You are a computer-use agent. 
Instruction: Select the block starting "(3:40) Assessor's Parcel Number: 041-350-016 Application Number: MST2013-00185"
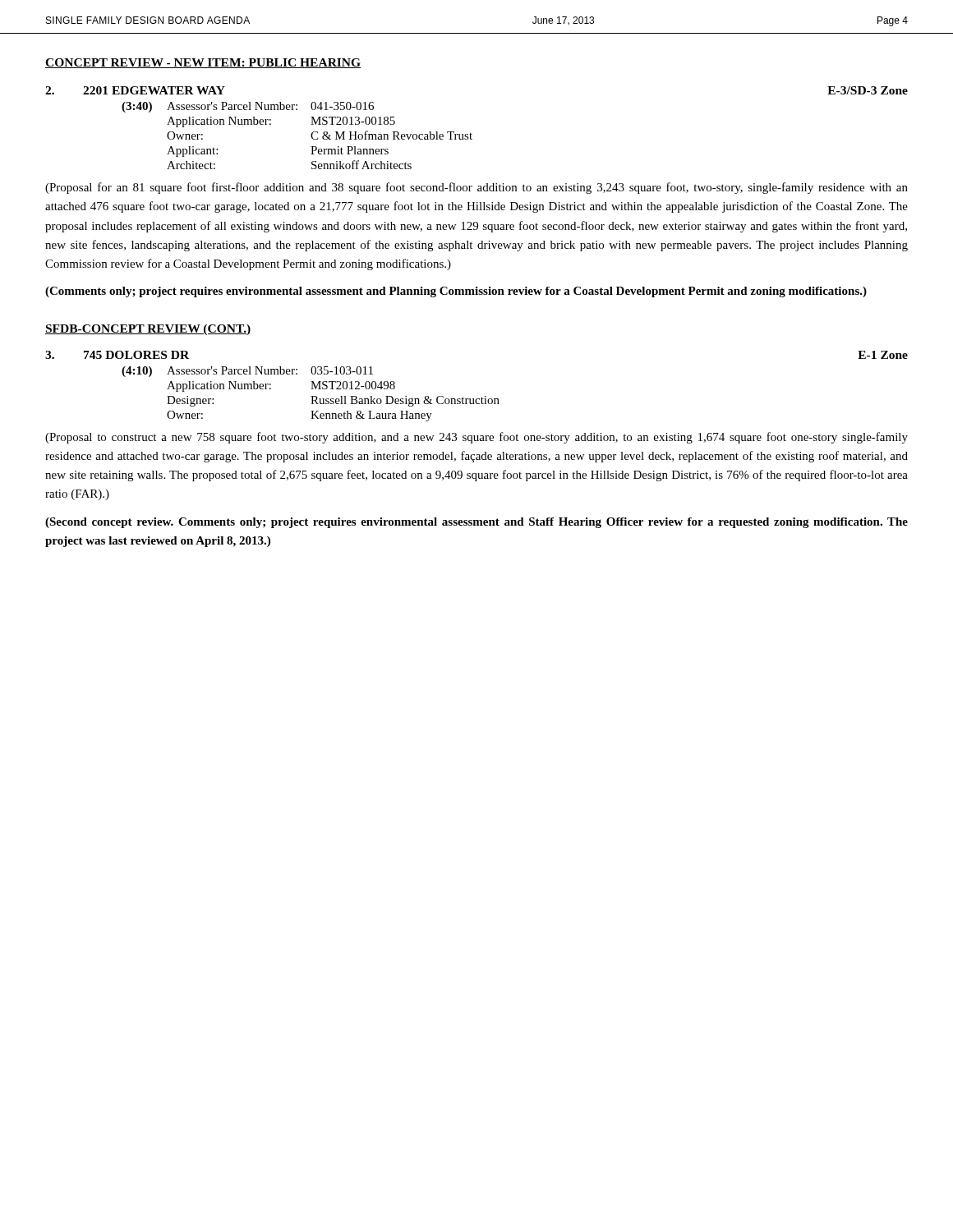248,107
